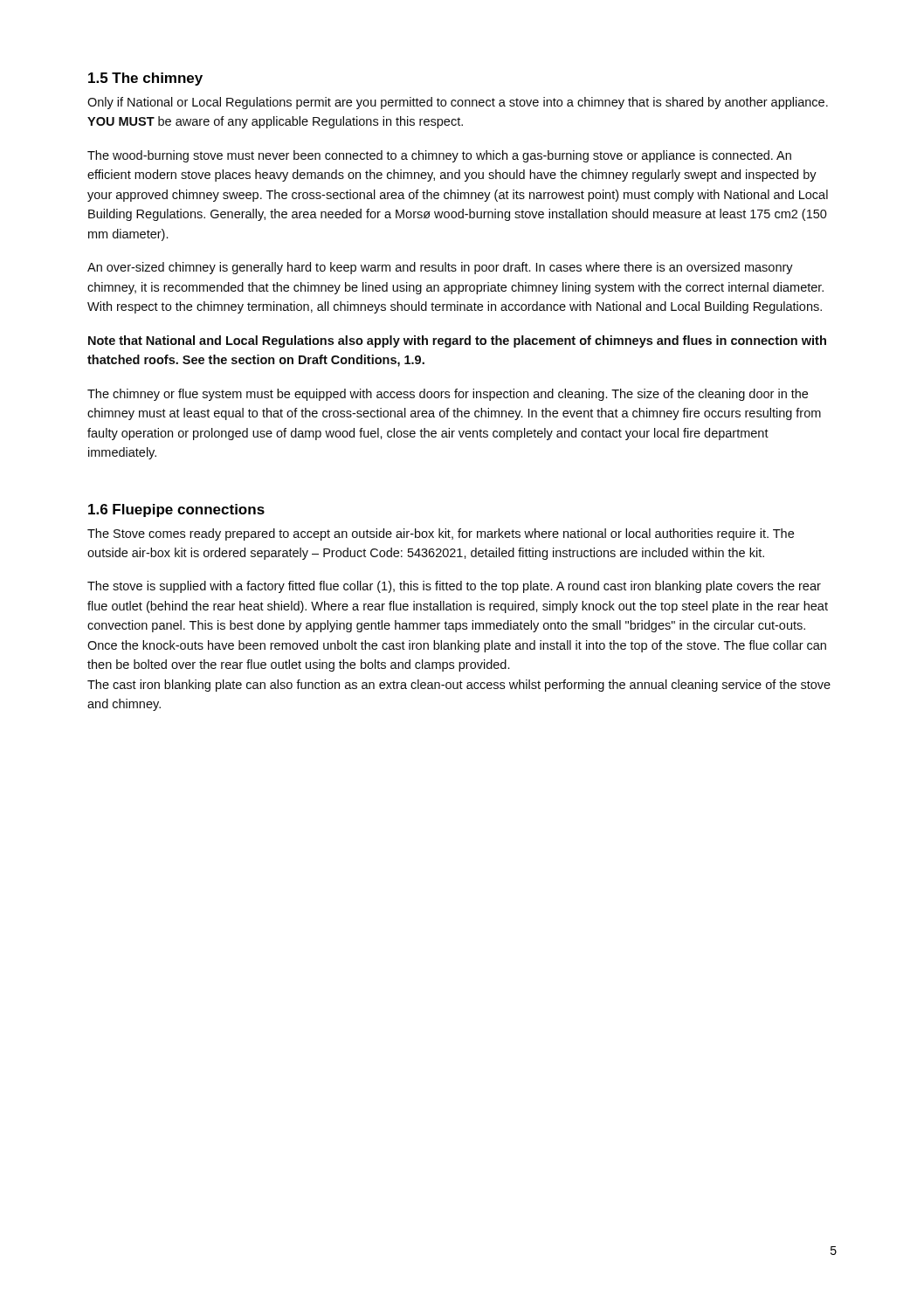924x1310 pixels.
Task: Point to the block beginning "An over-sized chimney is"
Action: (x=456, y=287)
